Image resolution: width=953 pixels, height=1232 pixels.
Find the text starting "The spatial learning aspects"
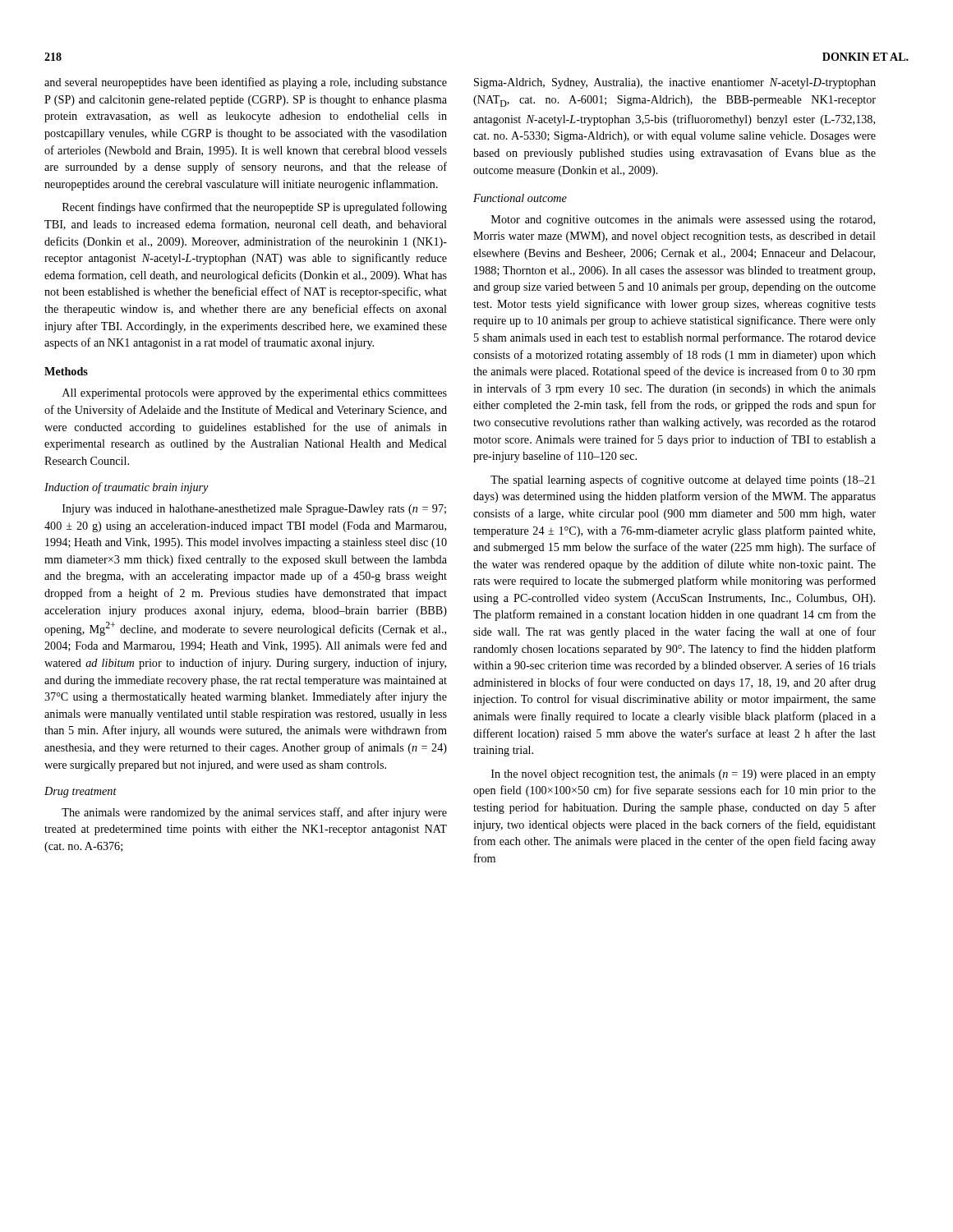[675, 615]
